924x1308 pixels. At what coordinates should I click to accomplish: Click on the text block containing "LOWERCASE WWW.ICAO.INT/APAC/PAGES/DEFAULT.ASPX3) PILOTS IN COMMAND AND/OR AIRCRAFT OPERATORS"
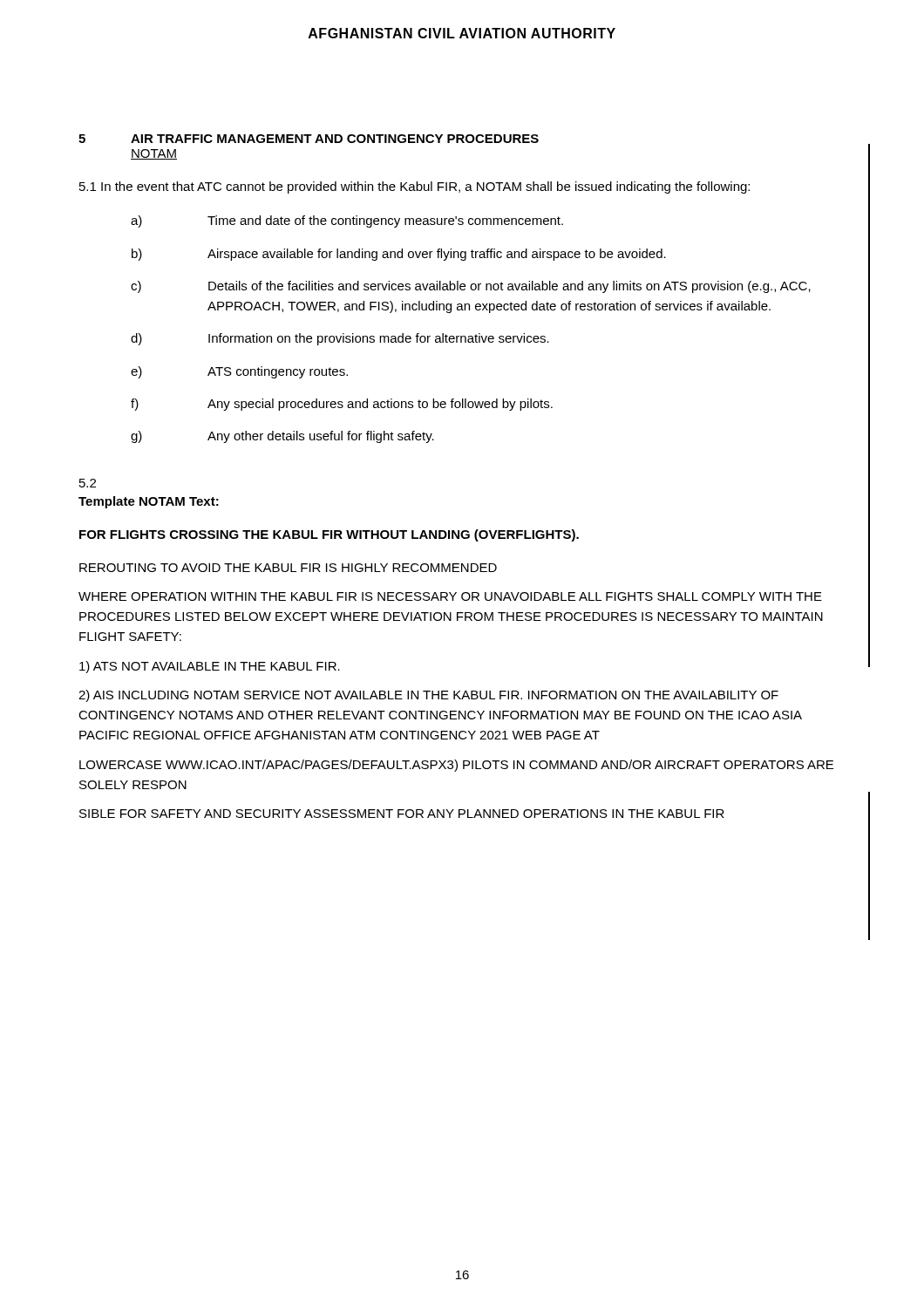[456, 774]
